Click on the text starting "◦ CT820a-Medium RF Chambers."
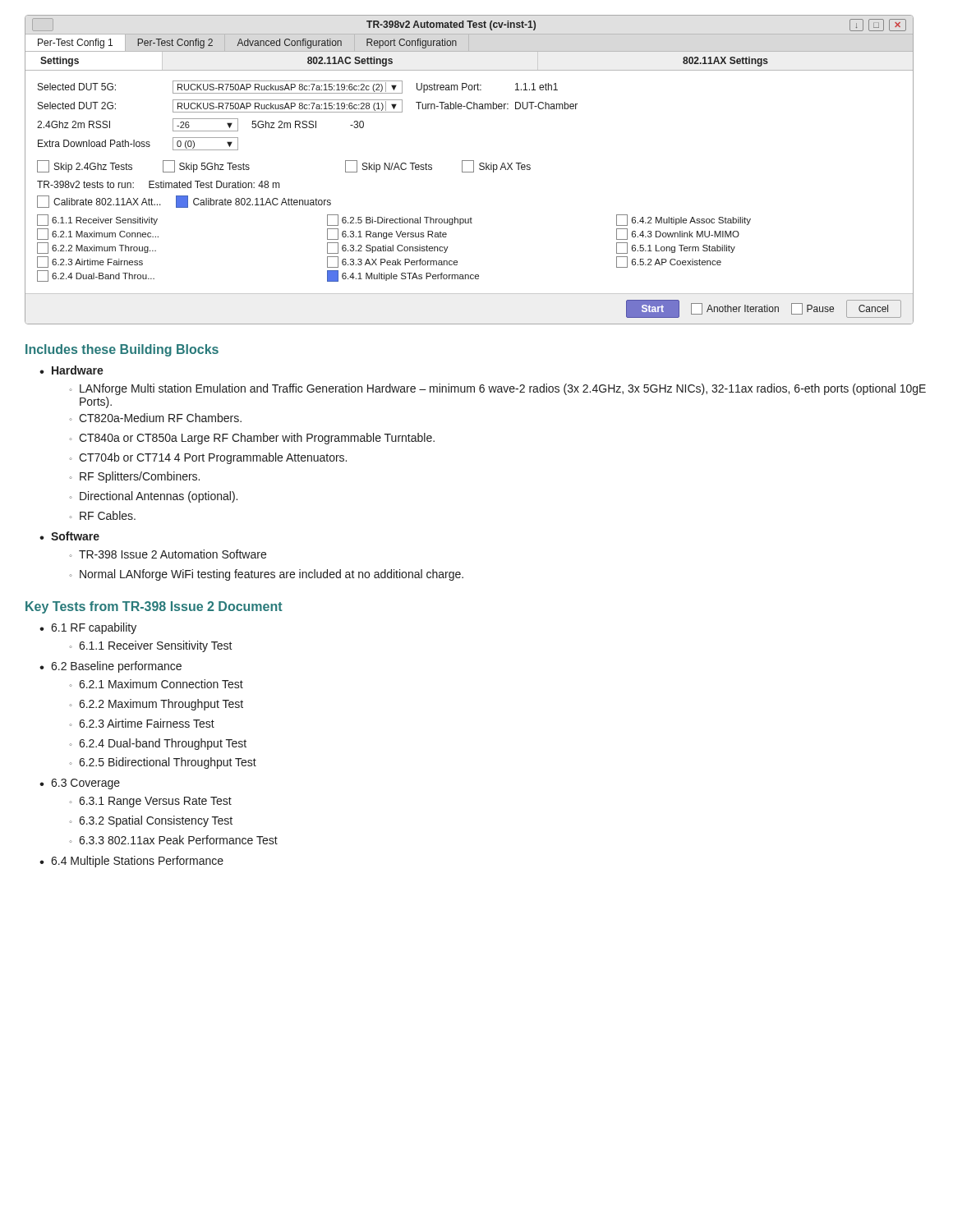Viewport: 953px width, 1232px height. pyautogui.click(x=156, y=420)
